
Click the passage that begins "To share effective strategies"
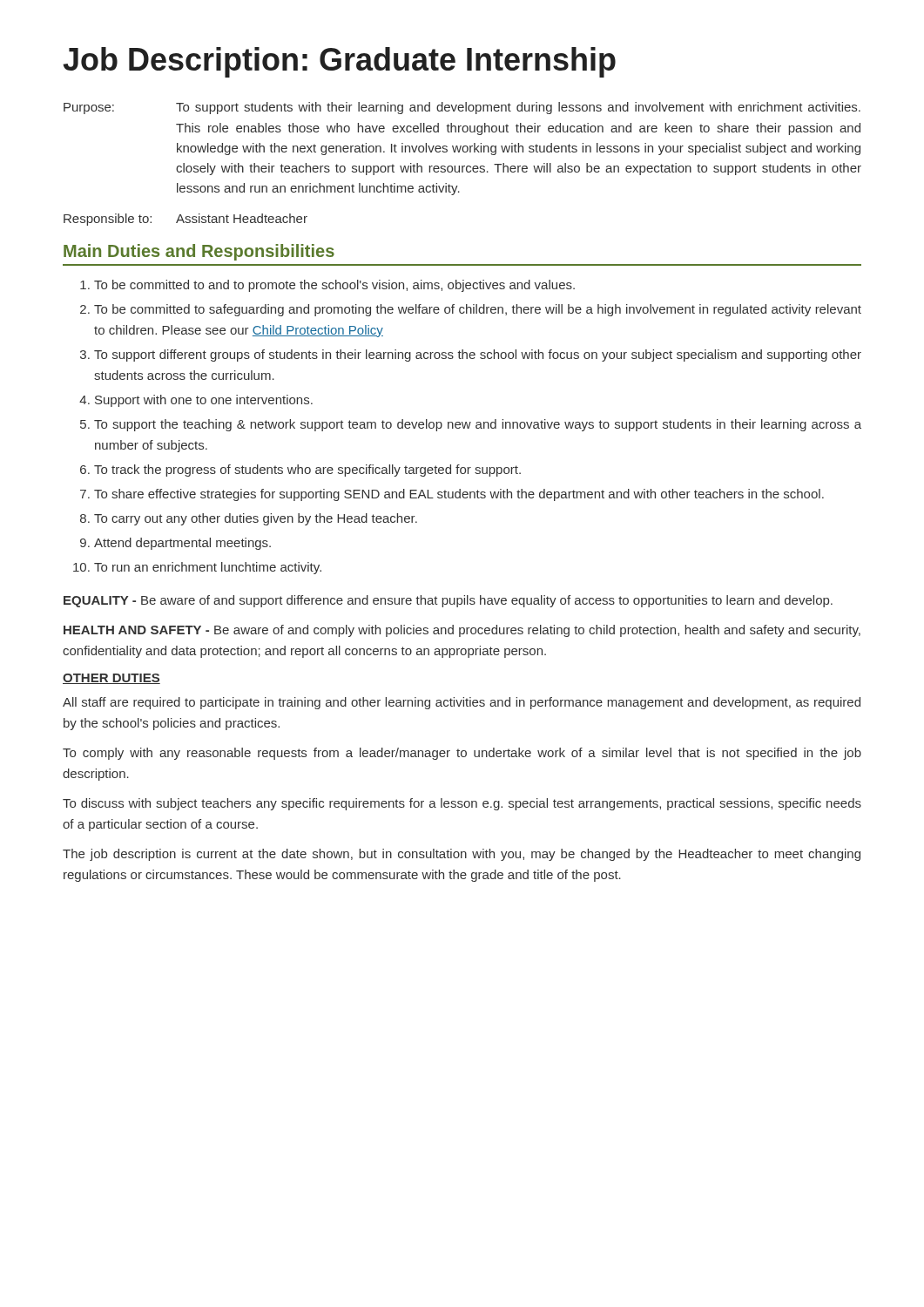pos(459,493)
